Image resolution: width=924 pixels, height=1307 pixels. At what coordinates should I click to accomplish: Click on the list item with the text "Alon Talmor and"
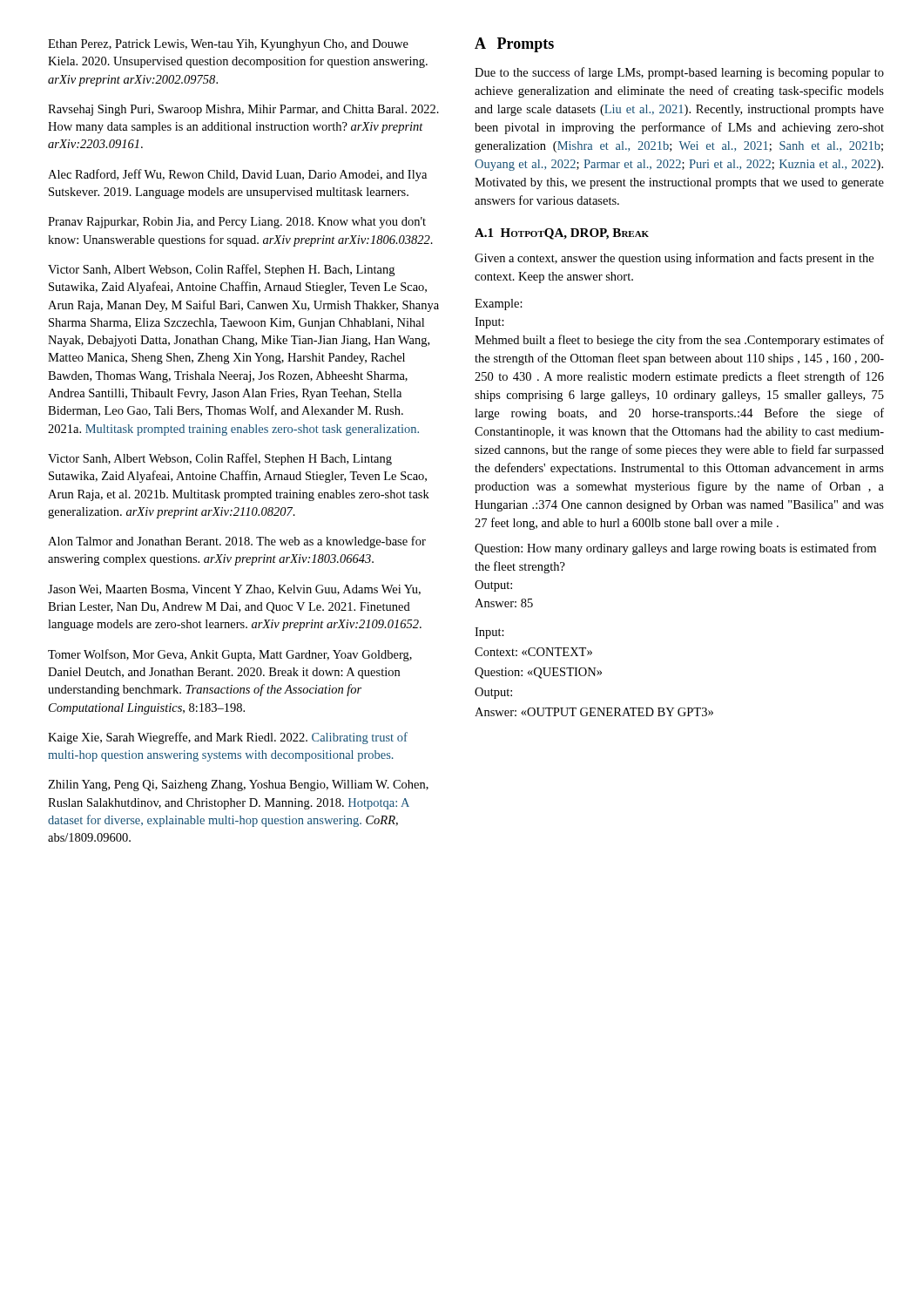tap(237, 550)
